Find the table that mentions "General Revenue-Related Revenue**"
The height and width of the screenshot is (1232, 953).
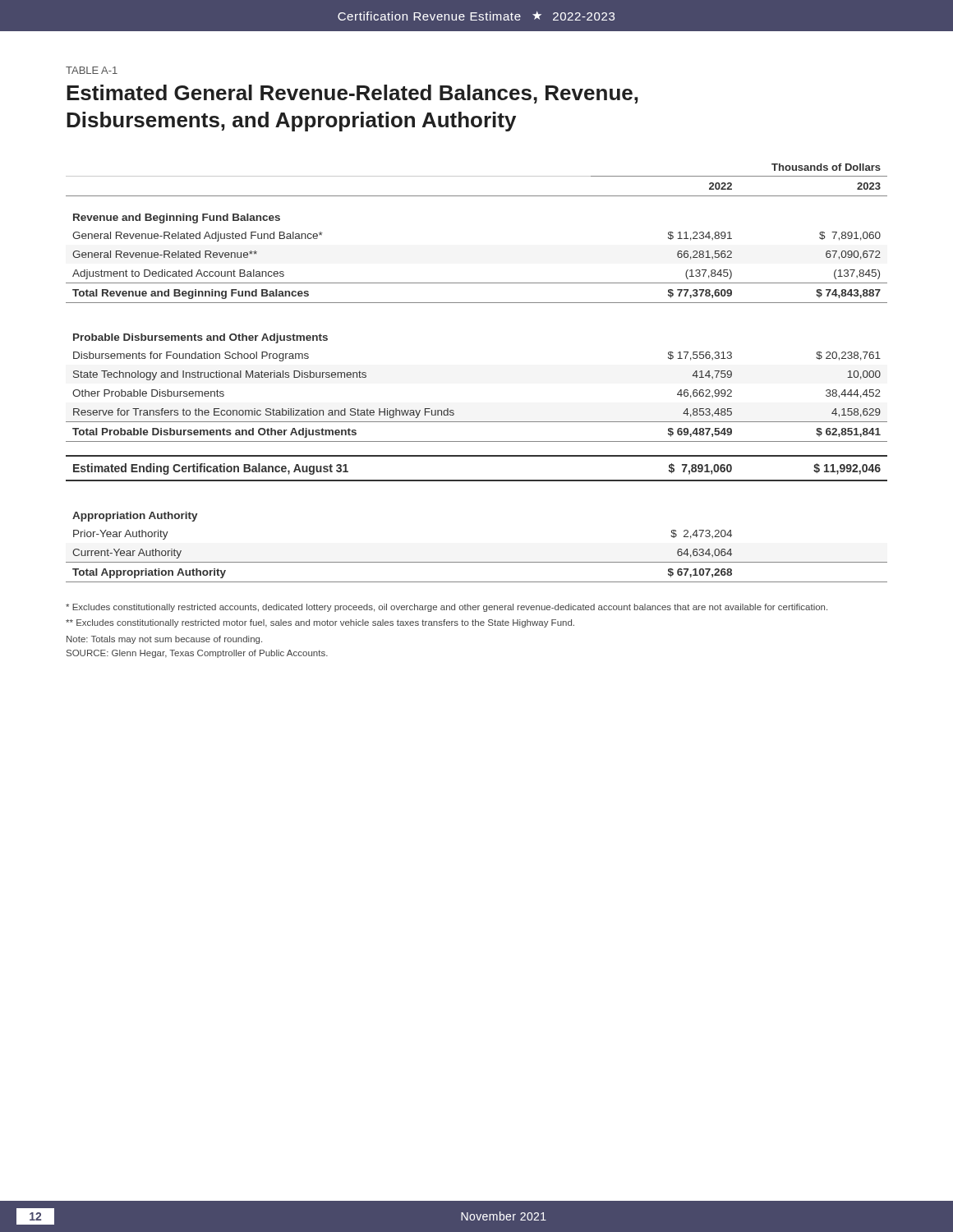coord(476,370)
